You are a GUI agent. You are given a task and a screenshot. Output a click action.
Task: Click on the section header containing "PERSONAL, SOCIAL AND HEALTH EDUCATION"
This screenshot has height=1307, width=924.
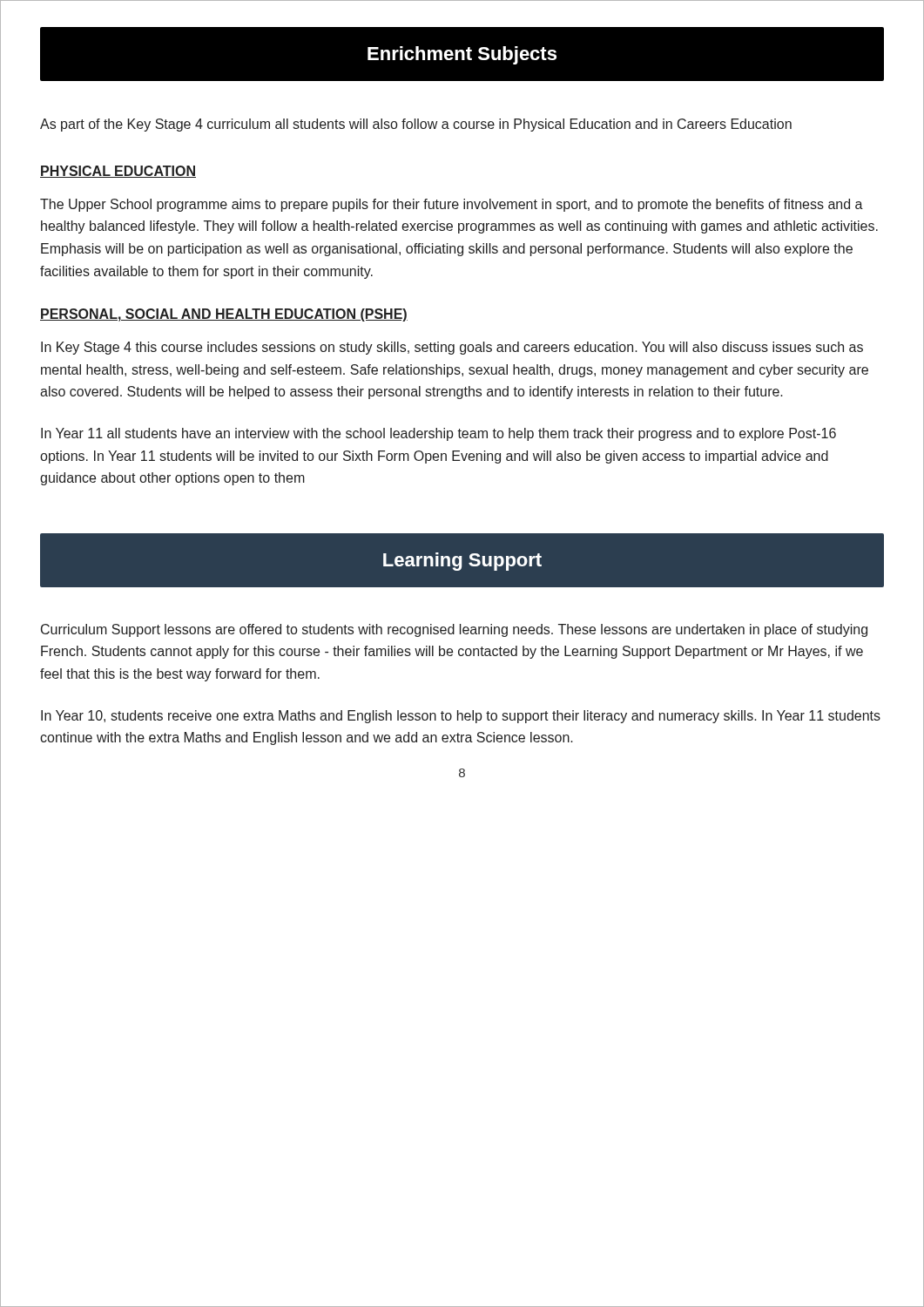tap(224, 315)
